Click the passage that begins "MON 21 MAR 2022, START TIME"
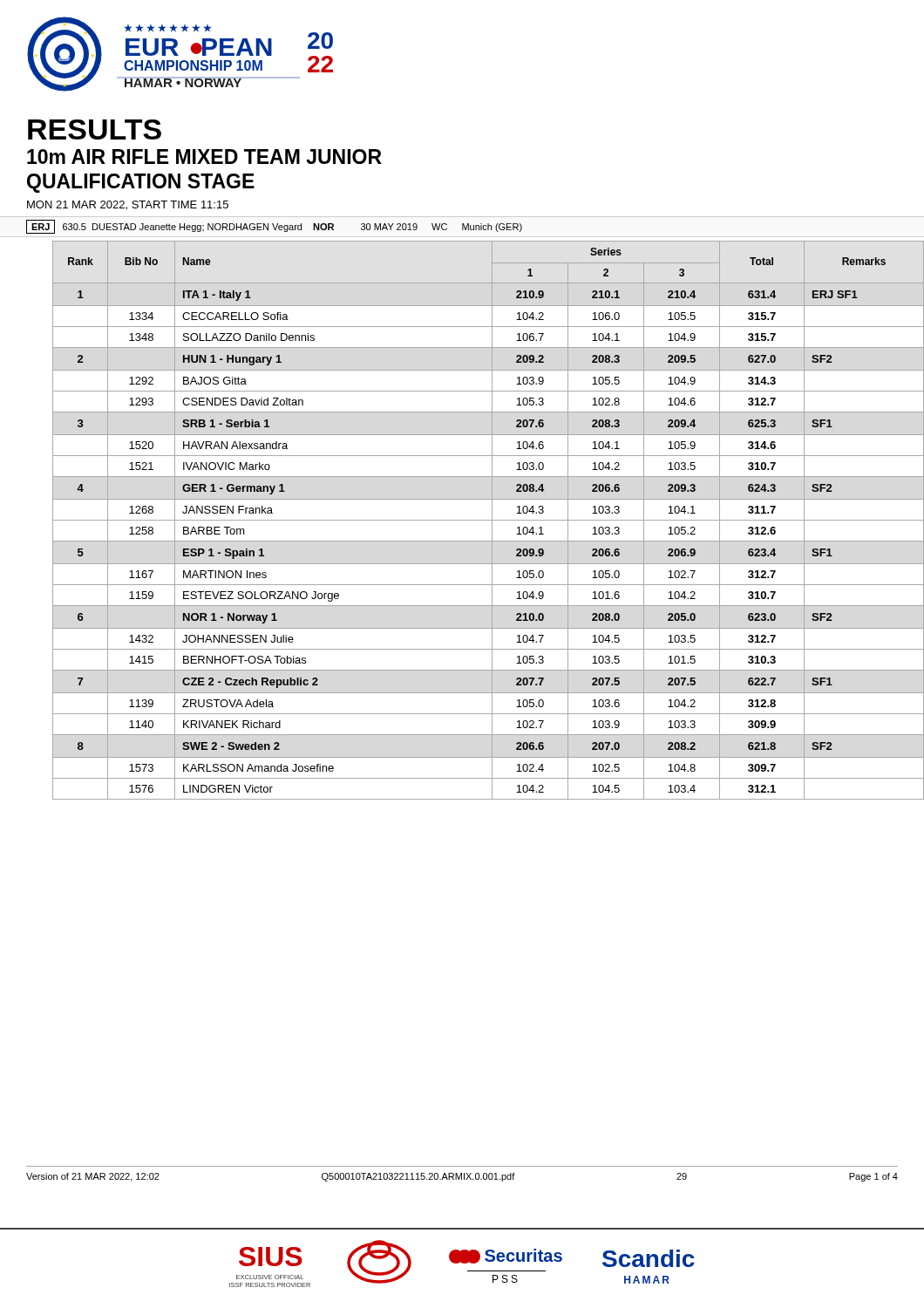Viewport: 924px width, 1308px height. coord(127,204)
